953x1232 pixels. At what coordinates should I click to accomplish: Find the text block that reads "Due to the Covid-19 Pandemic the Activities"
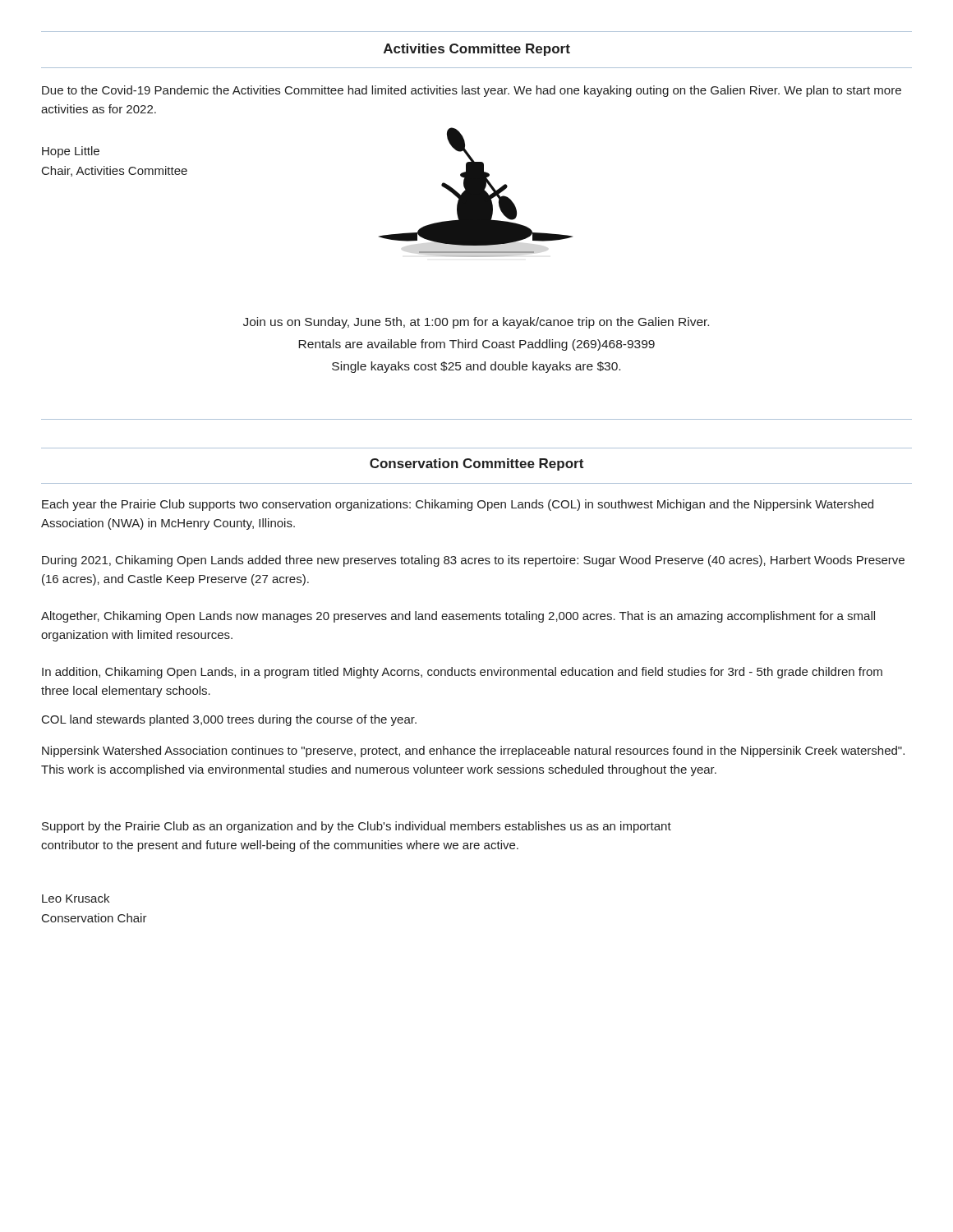point(471,99)
